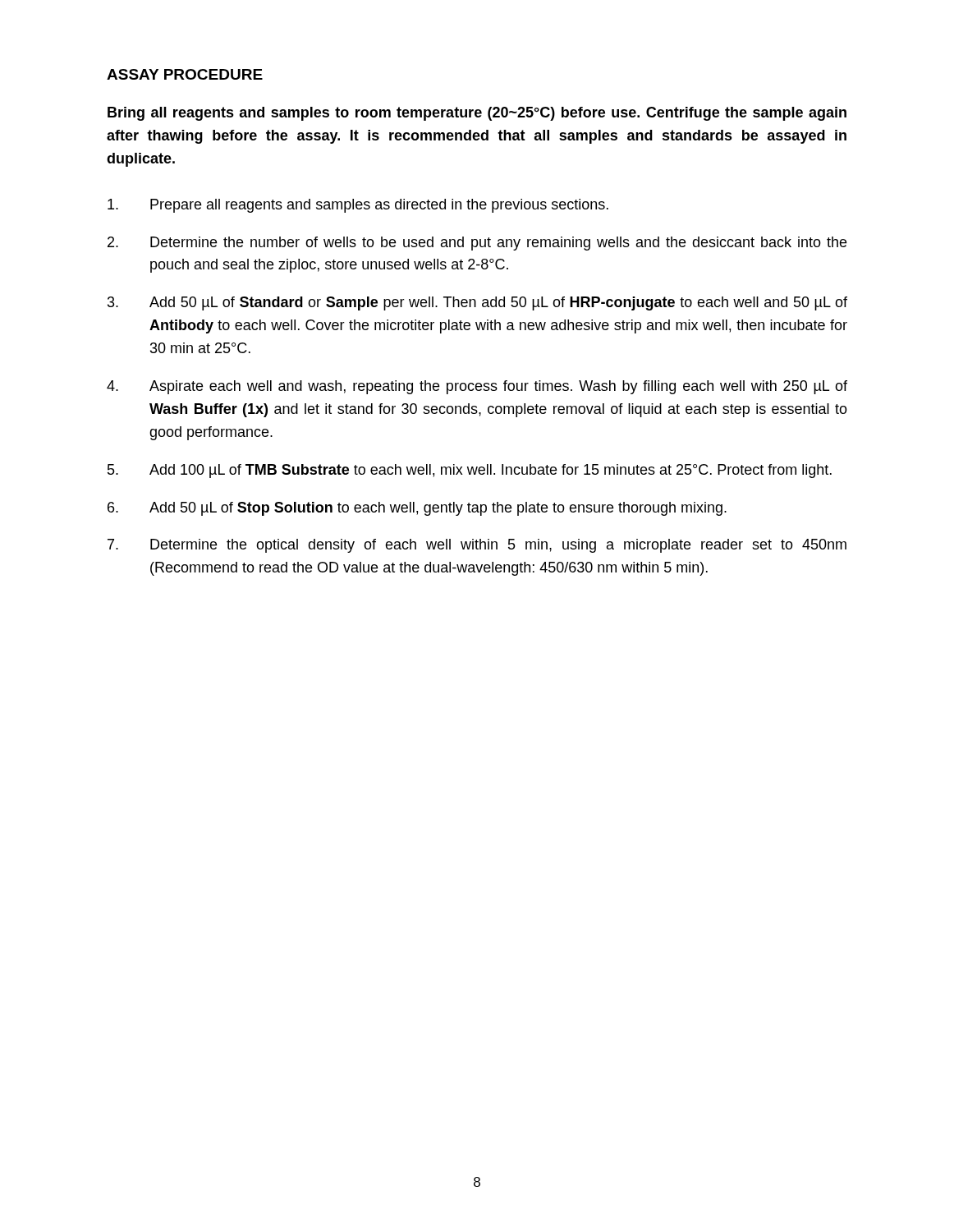Screen dimensions: 1232x954
Task: Select the list item that says "Prepare all reagents"
Action: click(x=477, y=205)
